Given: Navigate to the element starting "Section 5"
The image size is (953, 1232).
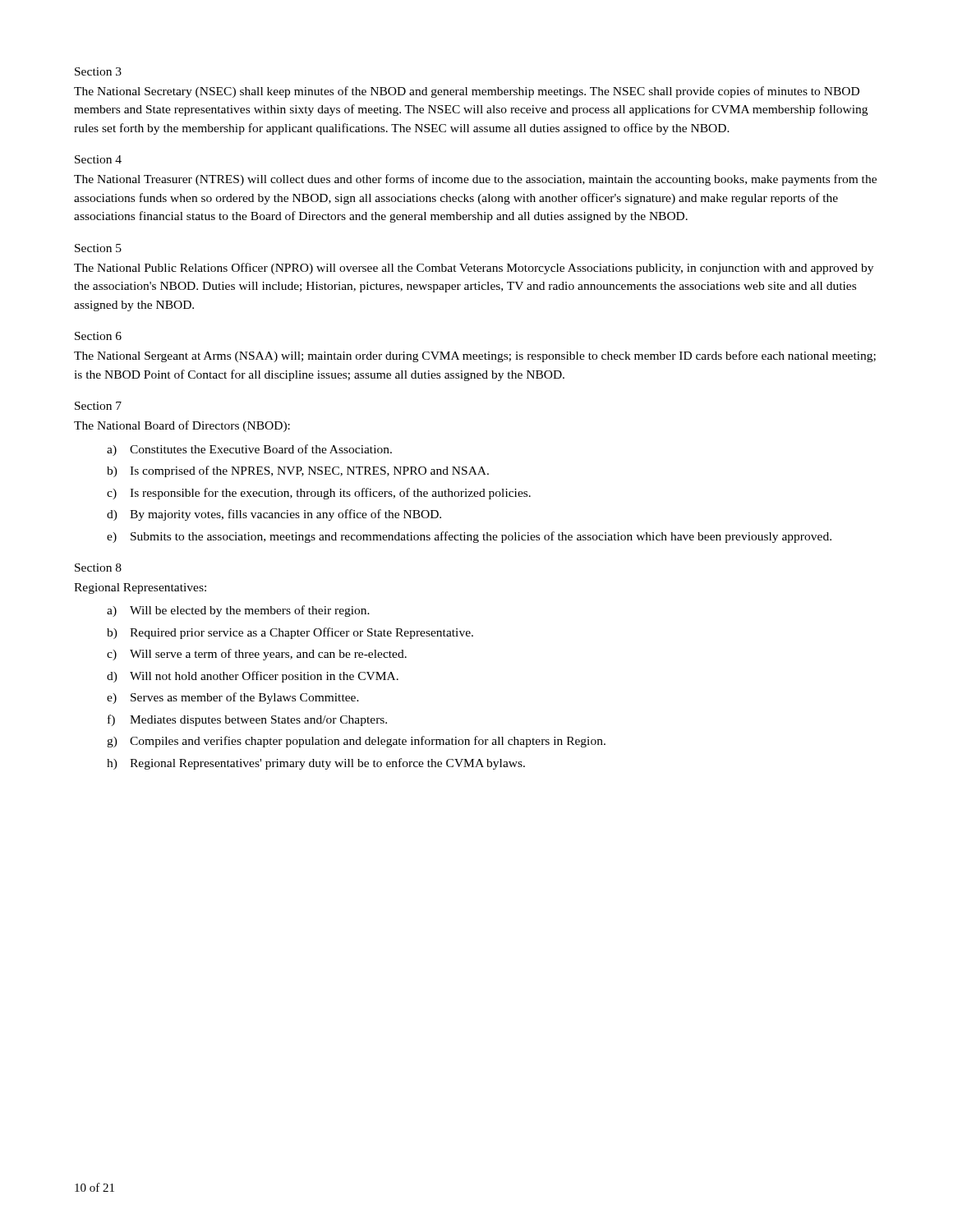Looking at the screenshot, I should [98, 247].
